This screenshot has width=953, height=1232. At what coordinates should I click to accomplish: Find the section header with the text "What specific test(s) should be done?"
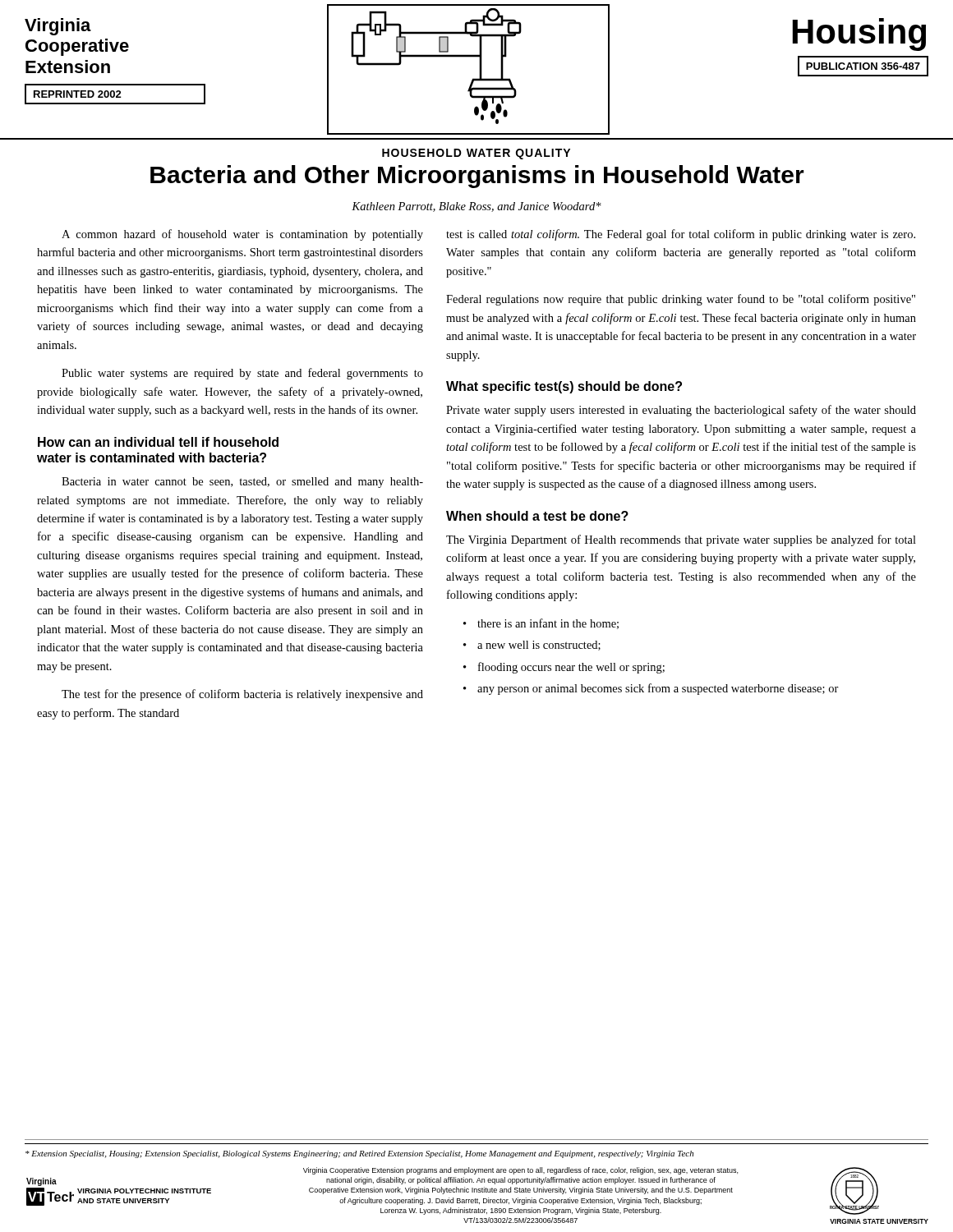[564, 387]
